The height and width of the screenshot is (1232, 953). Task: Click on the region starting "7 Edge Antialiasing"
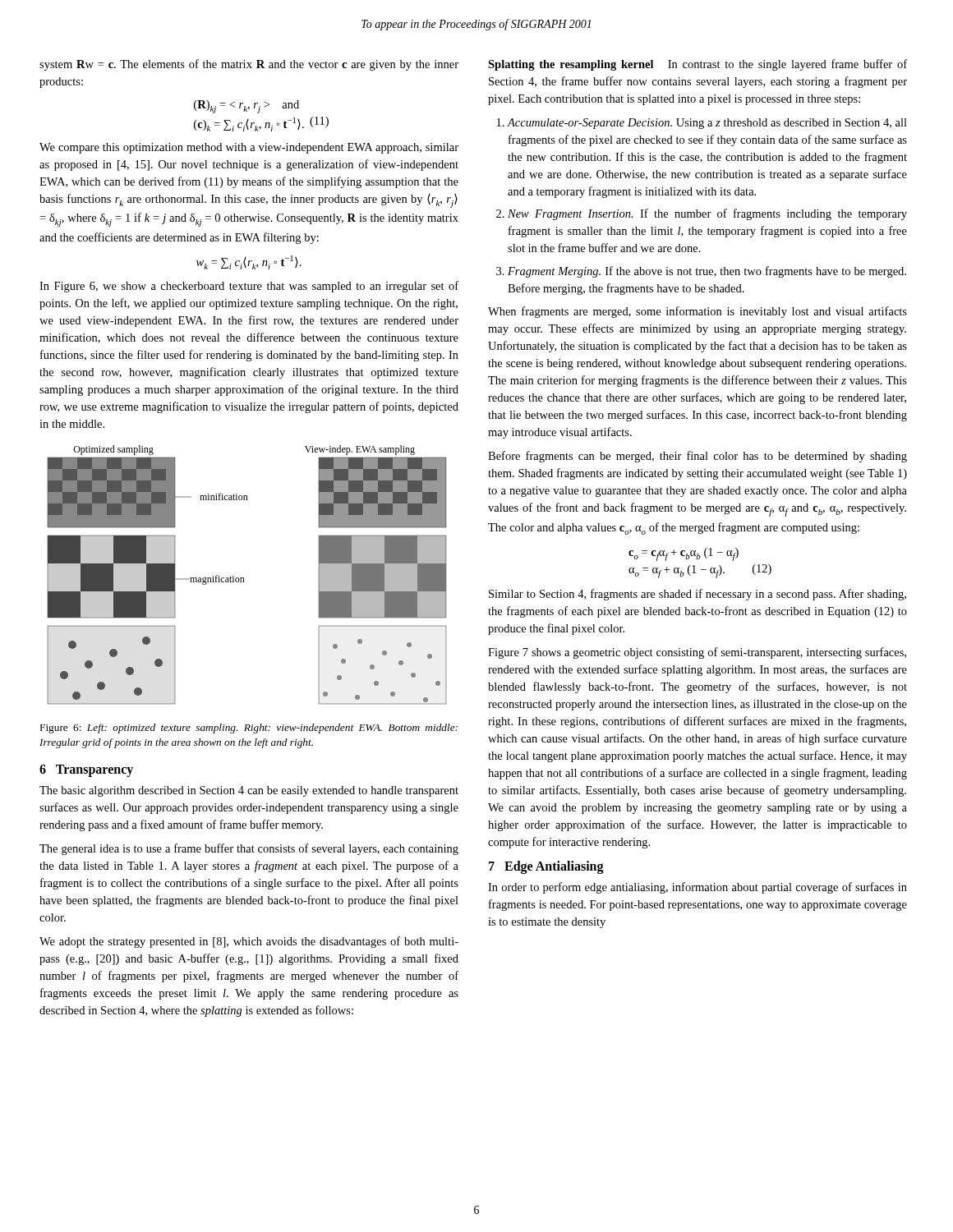tap(546, 866)
